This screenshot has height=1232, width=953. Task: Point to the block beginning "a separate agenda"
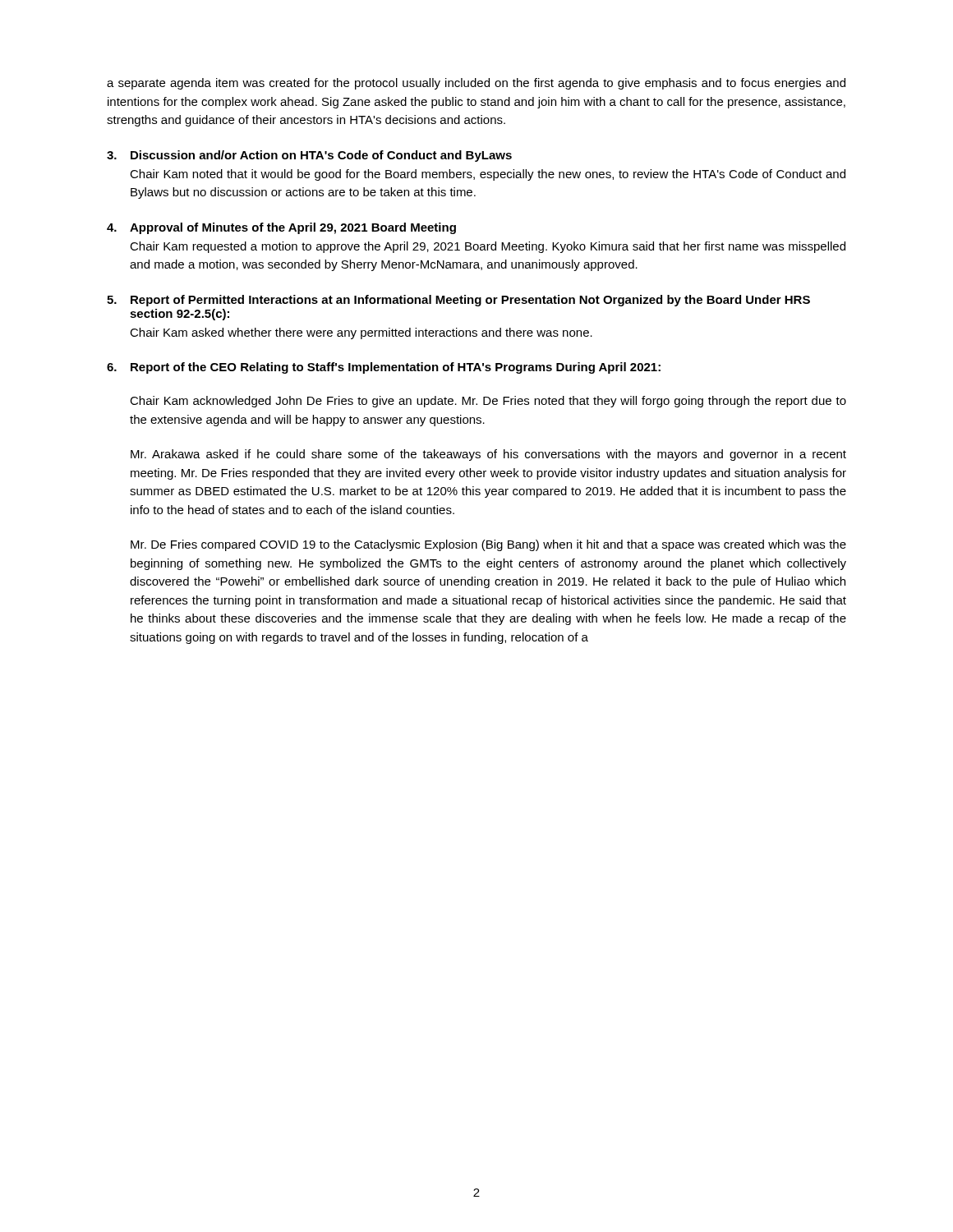click(x=476, y=101)
